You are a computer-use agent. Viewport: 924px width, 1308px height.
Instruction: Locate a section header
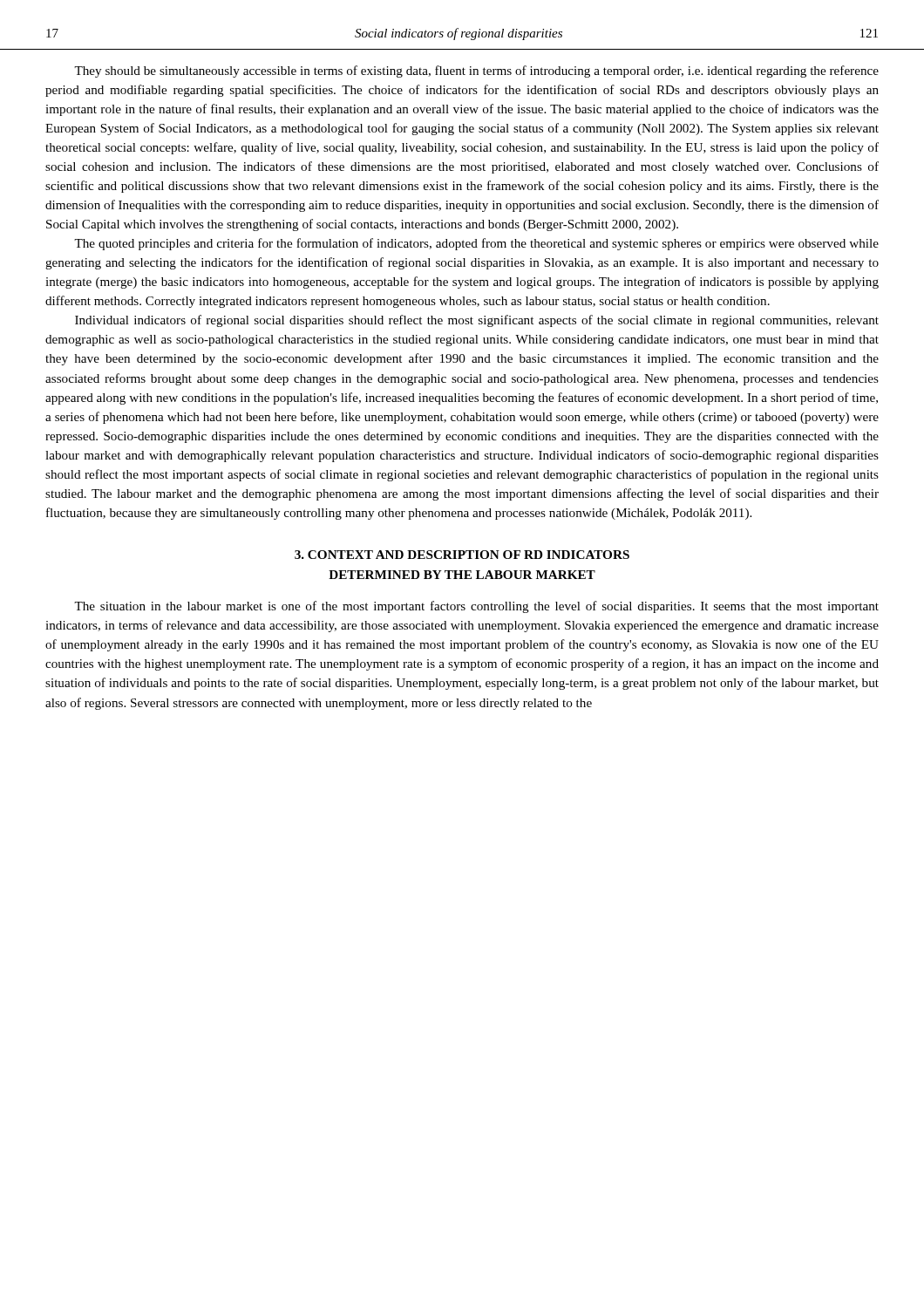point(462,564)
